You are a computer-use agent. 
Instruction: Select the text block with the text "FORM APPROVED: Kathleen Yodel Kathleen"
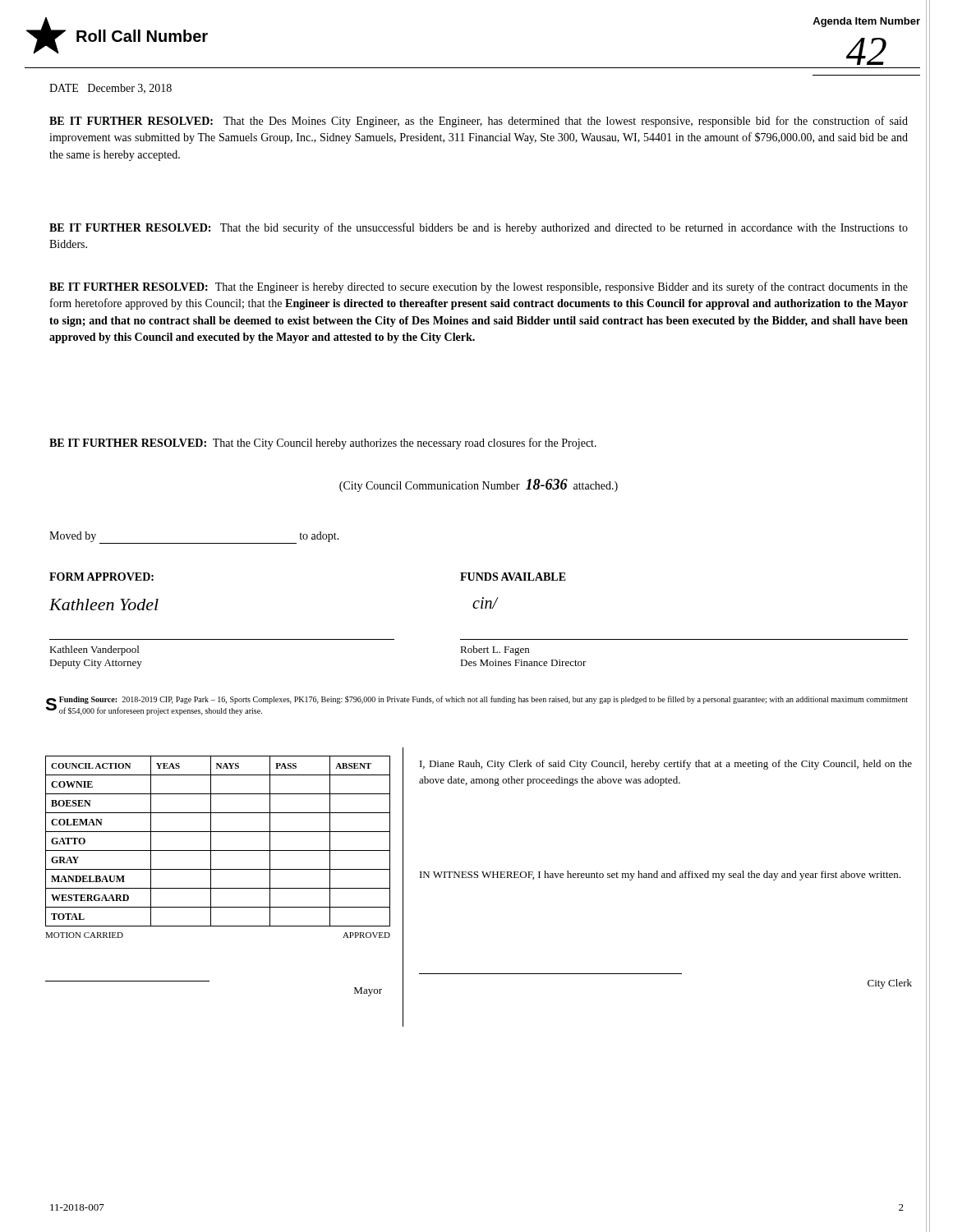101,577
